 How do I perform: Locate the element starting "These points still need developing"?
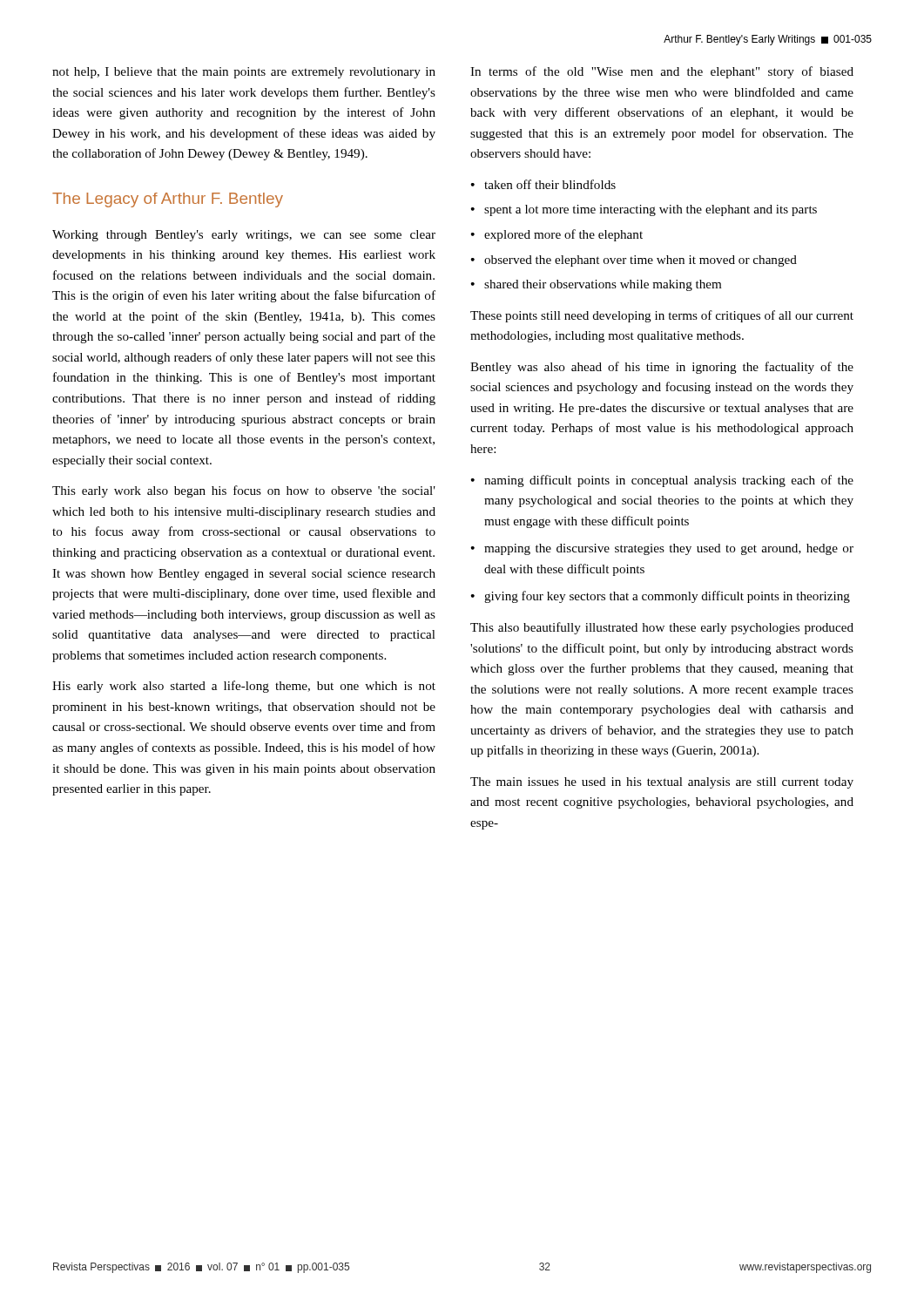(x=662, y=382)
